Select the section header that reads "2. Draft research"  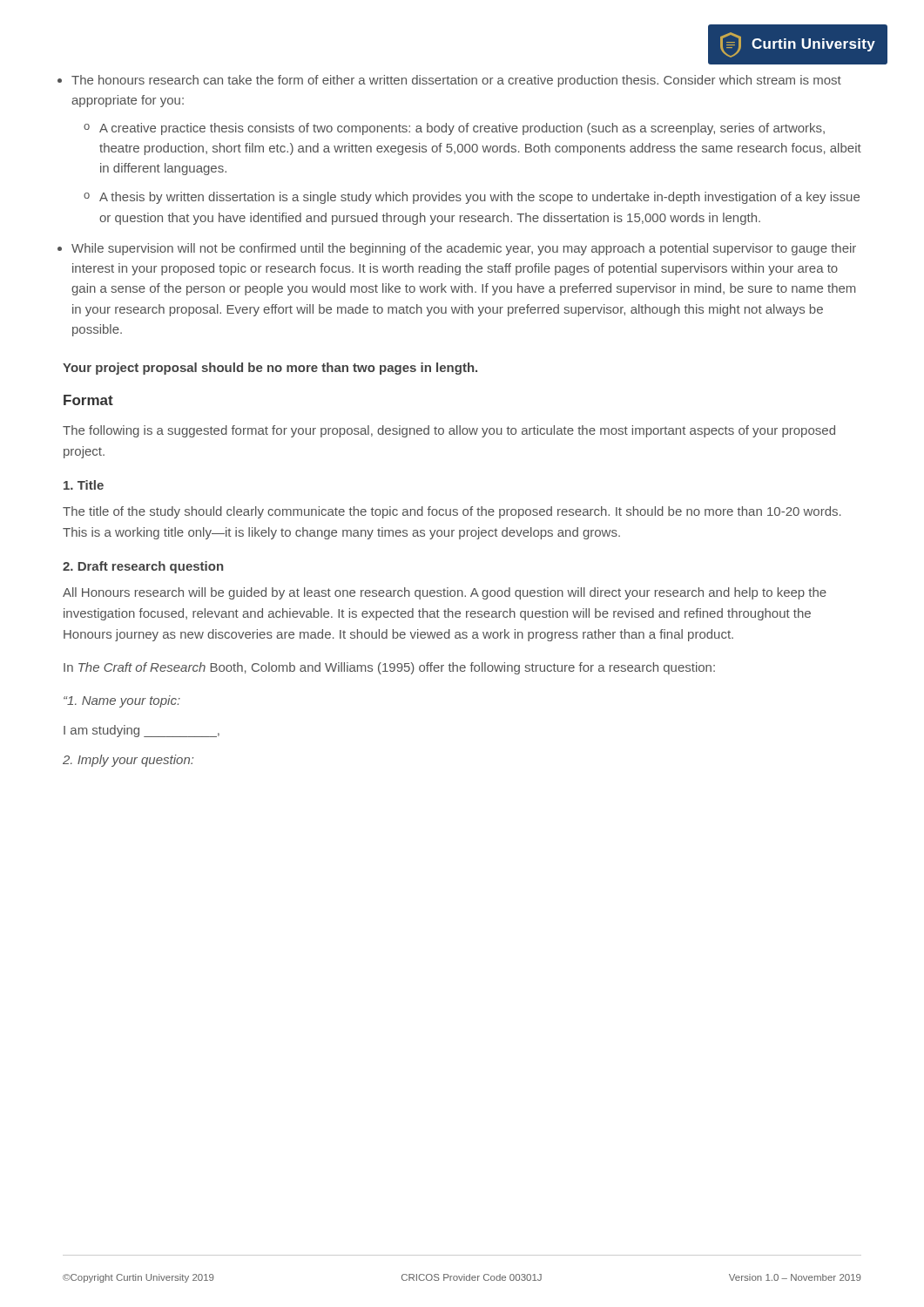(x=143, y=566)
